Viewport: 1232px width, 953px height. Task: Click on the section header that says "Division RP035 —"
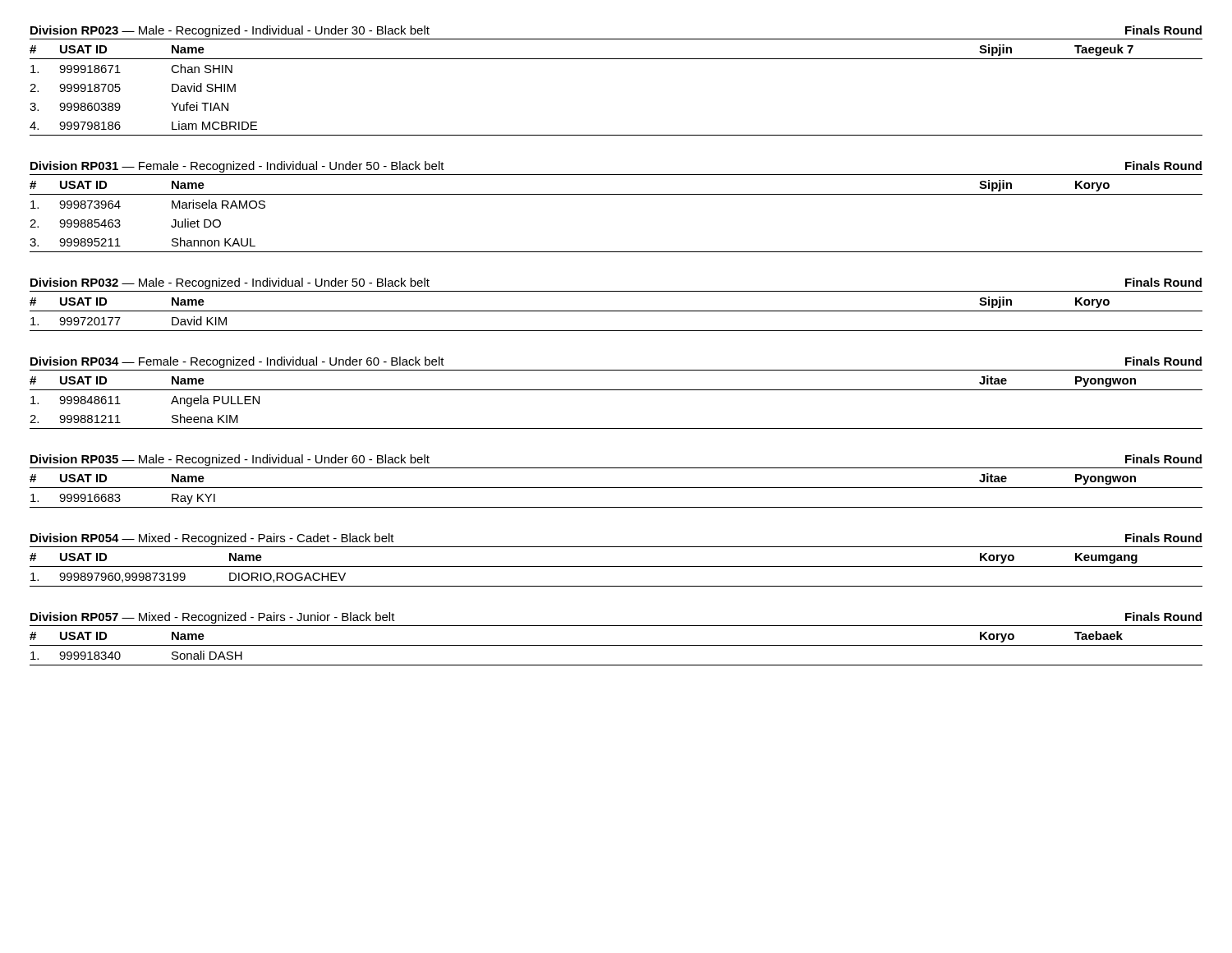pyautogui.click(x=616, y=459)
